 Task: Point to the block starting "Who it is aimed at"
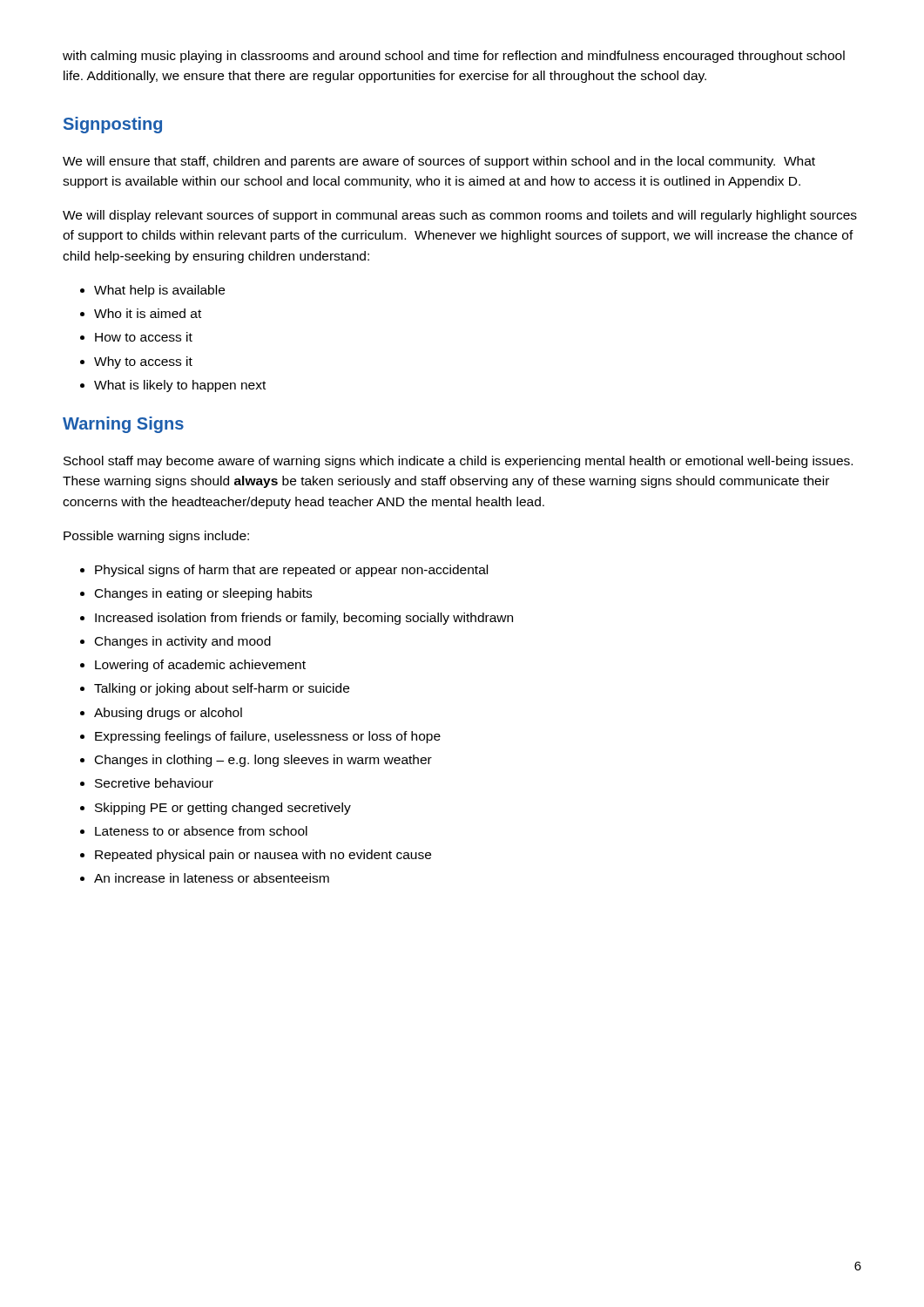coord(148,313)
